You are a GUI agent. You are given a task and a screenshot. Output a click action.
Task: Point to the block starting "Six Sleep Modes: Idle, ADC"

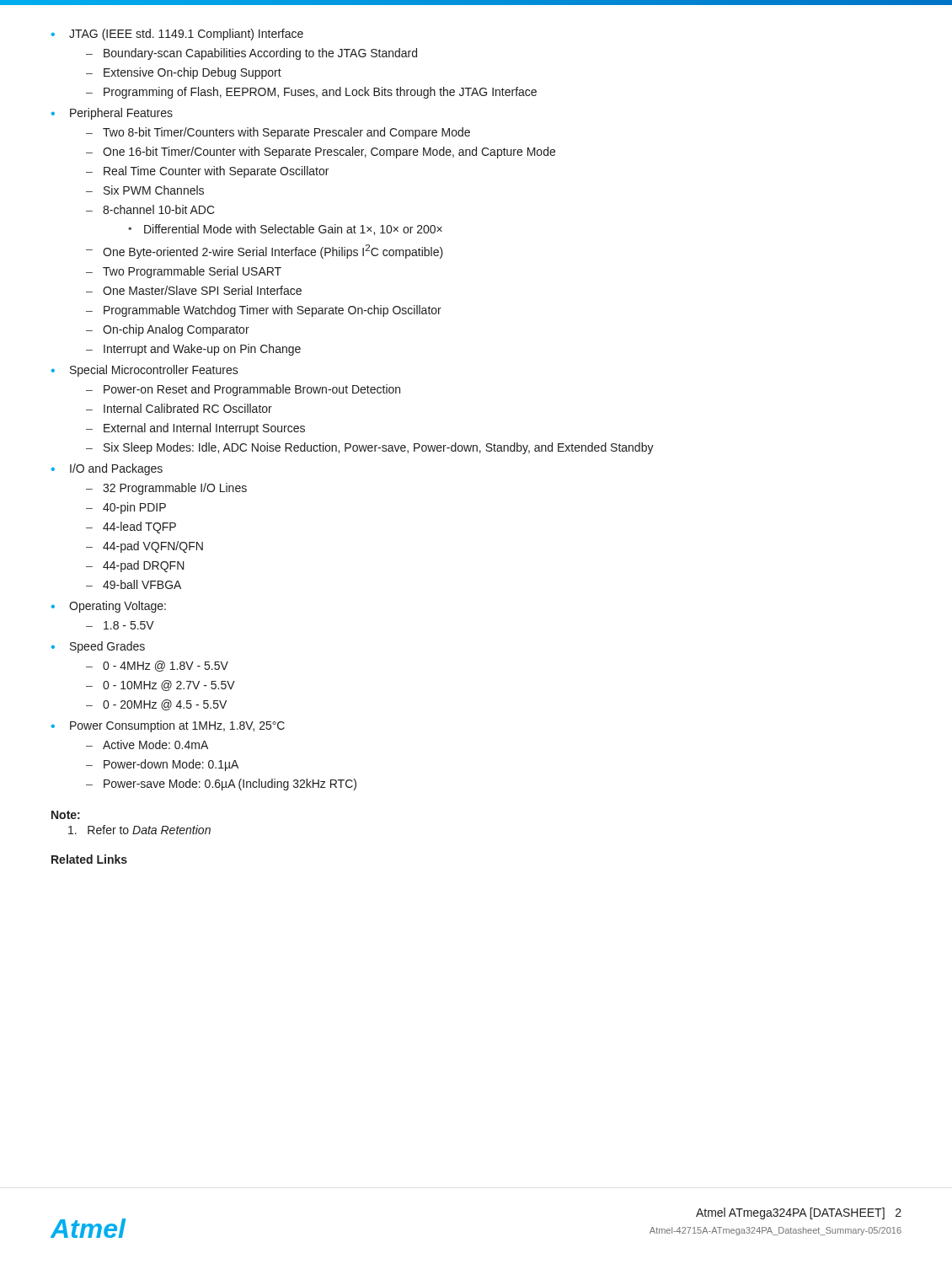click(x=378, y=447)
